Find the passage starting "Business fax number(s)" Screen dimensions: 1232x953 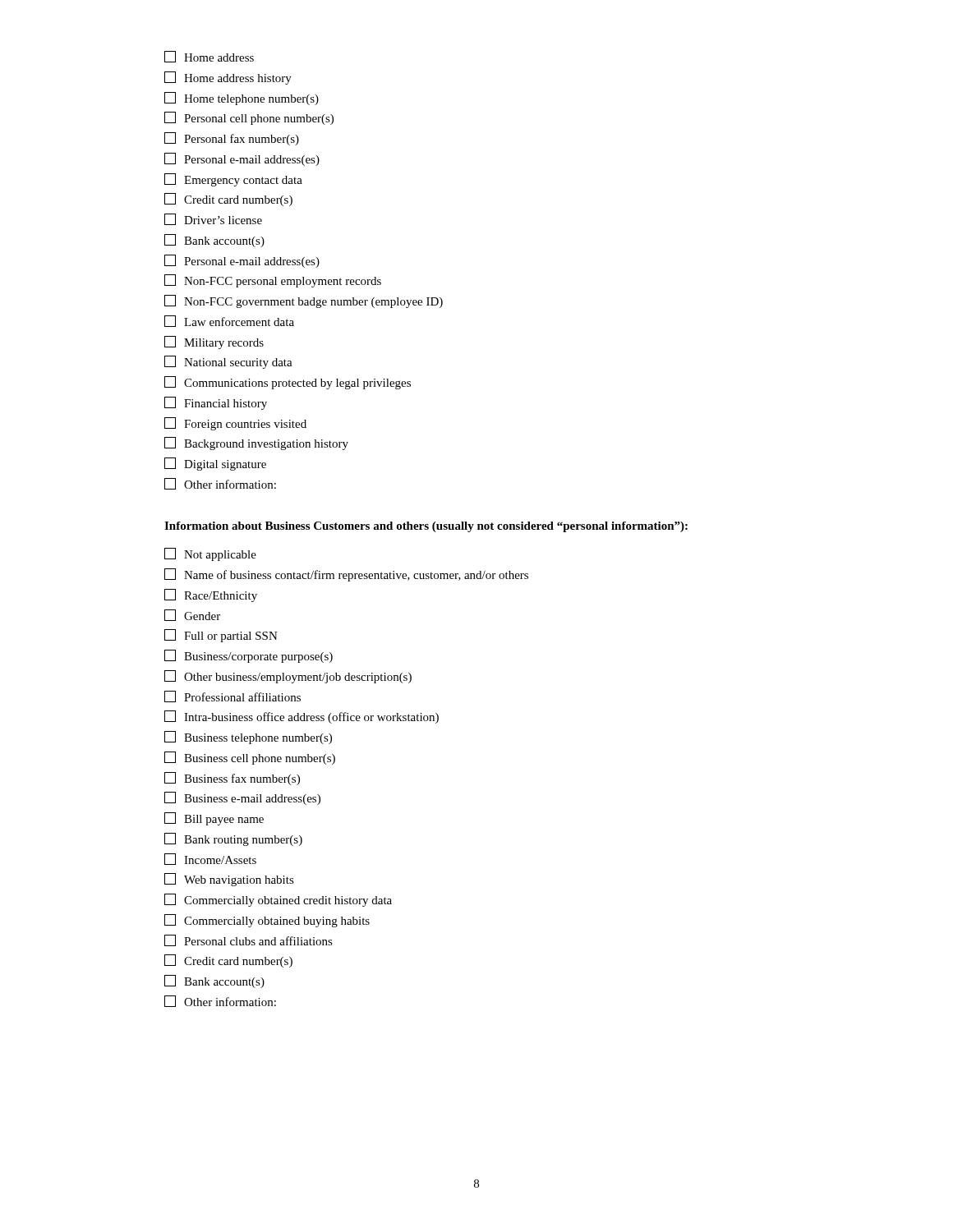[232, 779]
